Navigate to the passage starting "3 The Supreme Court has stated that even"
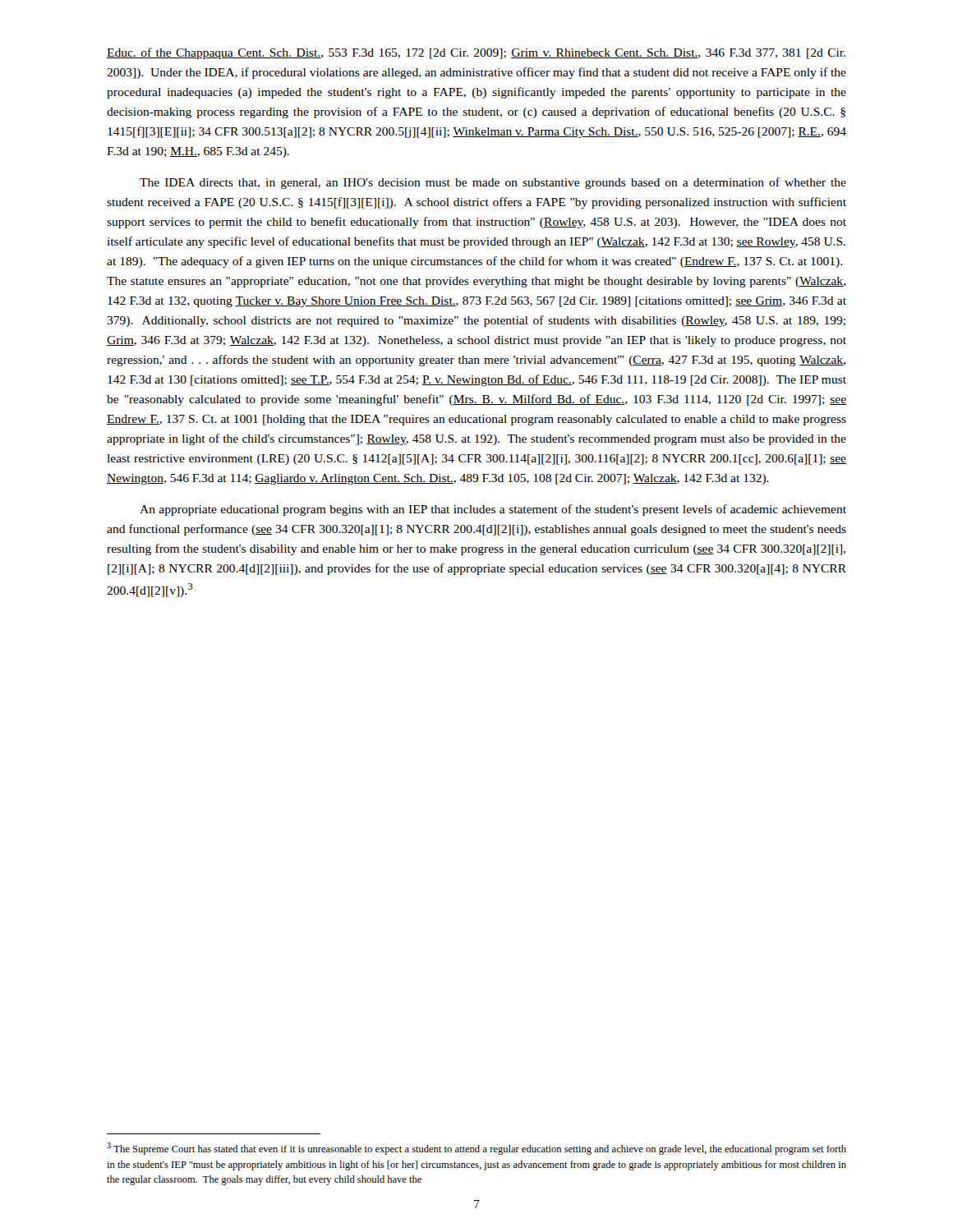The width and height of the screenshot is (953, 1232). coord(476,1163)
